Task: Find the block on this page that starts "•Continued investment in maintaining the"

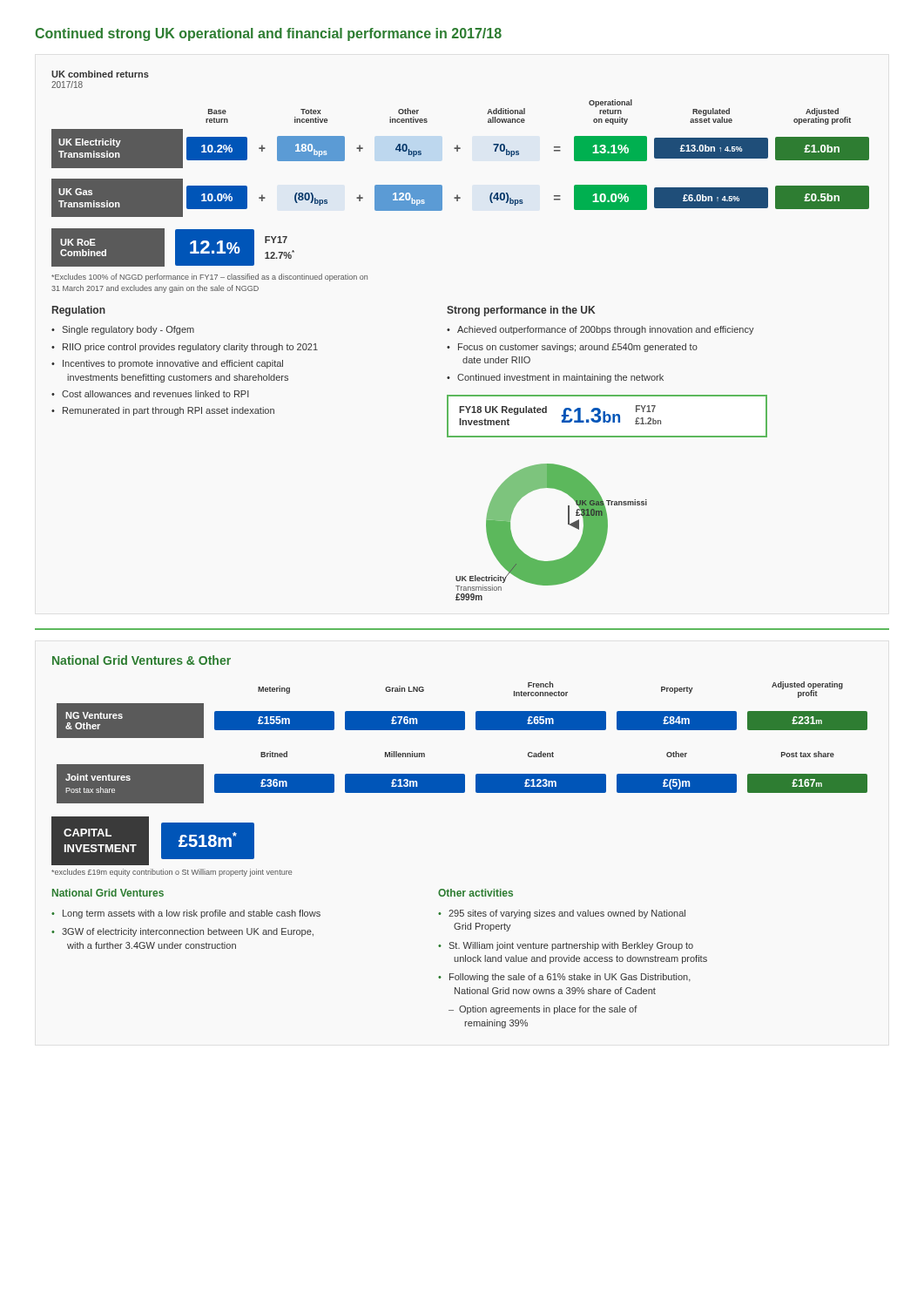Action: point(555,378)
